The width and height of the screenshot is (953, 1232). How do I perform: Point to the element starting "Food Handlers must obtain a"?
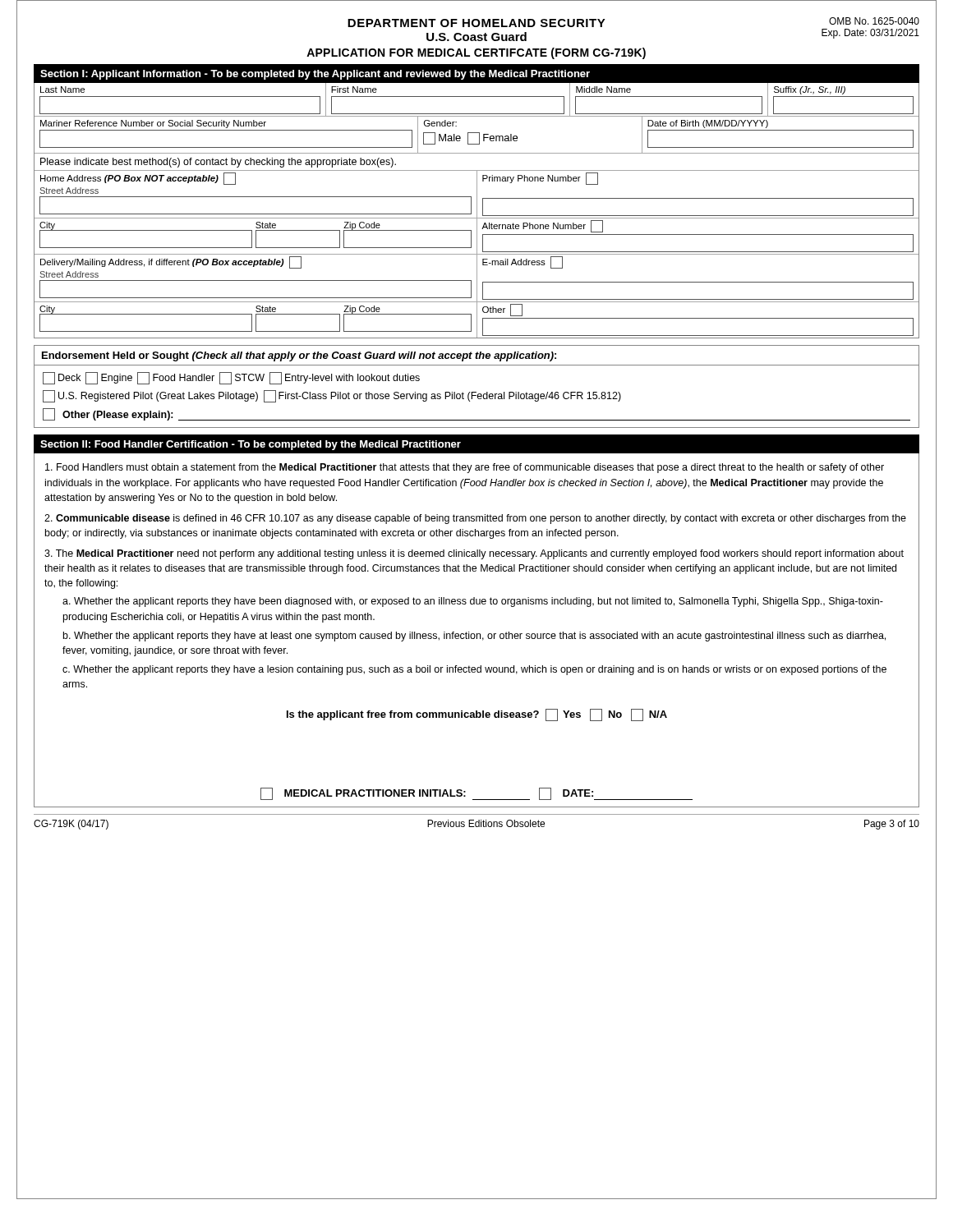click(464, 483)
